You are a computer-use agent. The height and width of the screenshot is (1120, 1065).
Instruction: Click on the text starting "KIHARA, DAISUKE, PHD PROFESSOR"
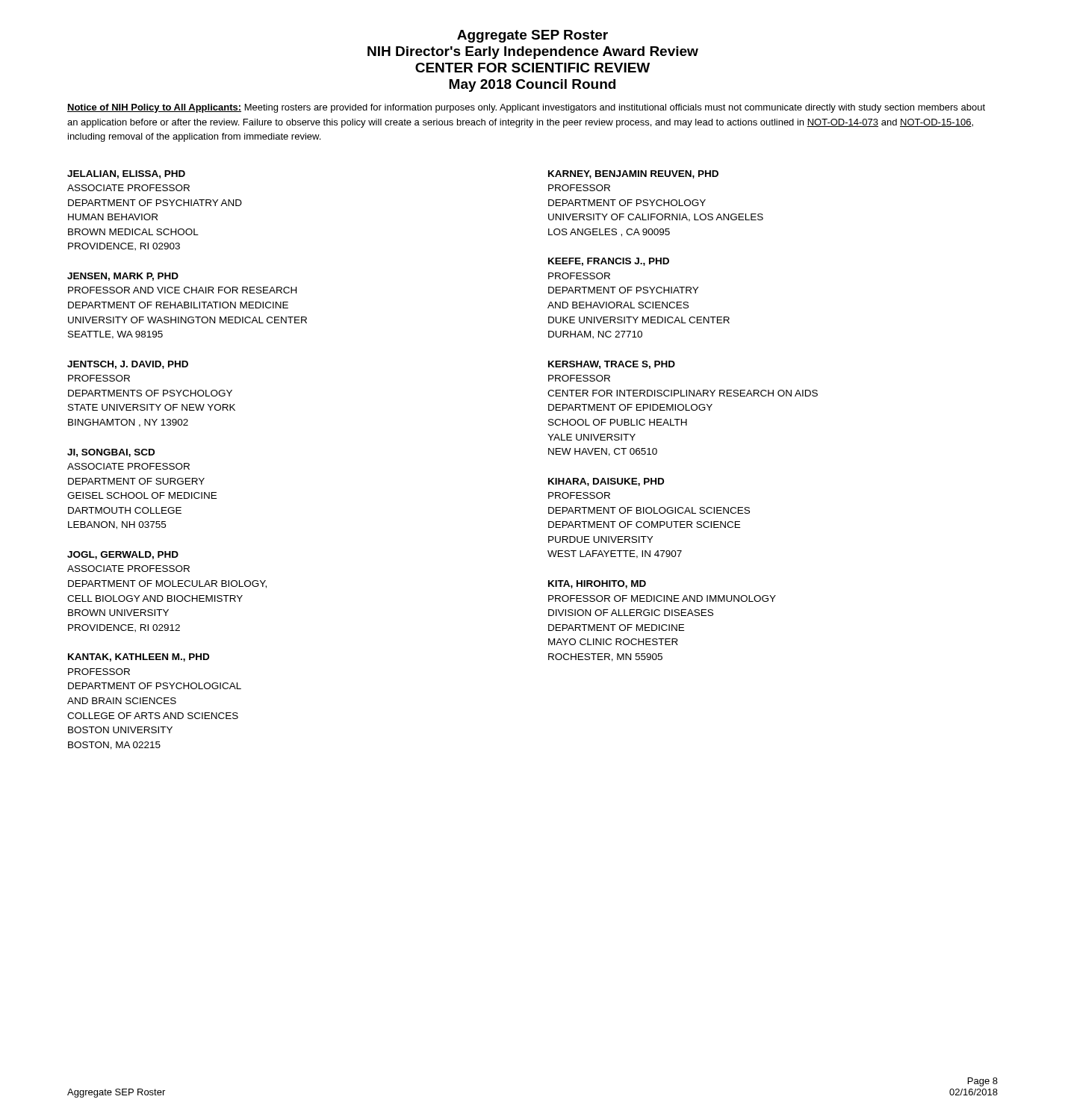pyautogui.click(x=606, y=482)
